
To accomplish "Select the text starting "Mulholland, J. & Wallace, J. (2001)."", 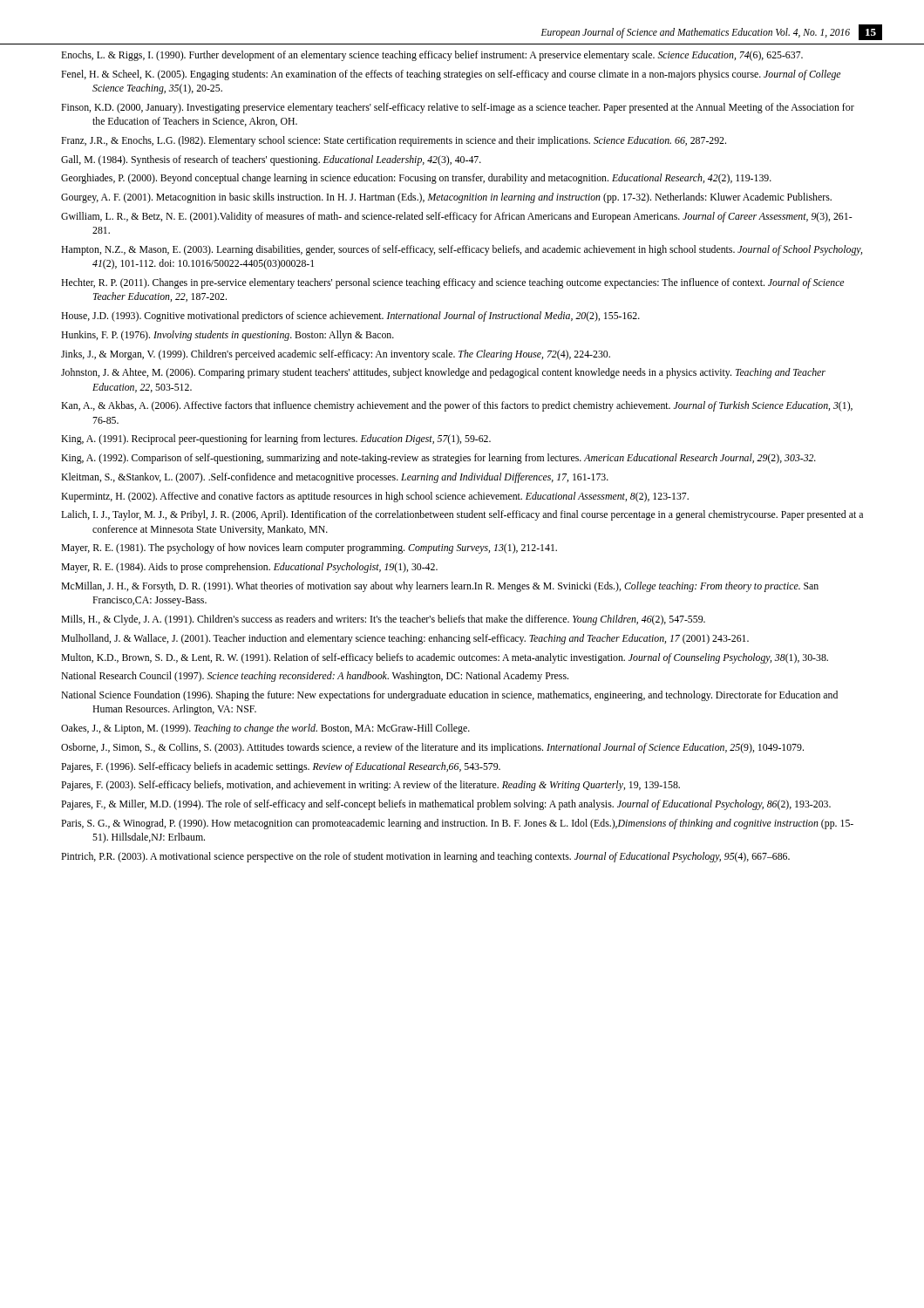I will click(405, 638).
